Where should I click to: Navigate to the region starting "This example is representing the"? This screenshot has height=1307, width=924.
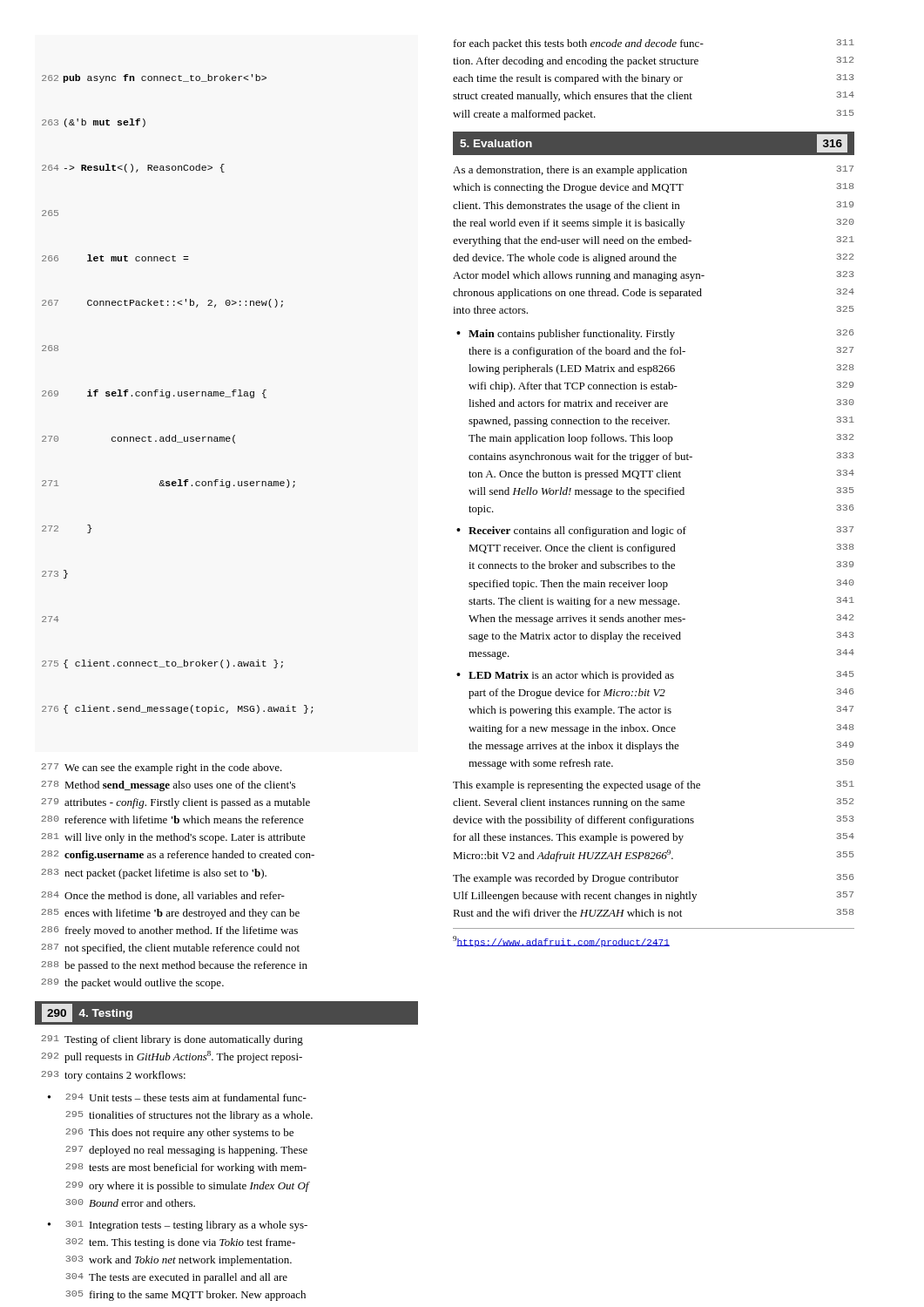(654, 820)
